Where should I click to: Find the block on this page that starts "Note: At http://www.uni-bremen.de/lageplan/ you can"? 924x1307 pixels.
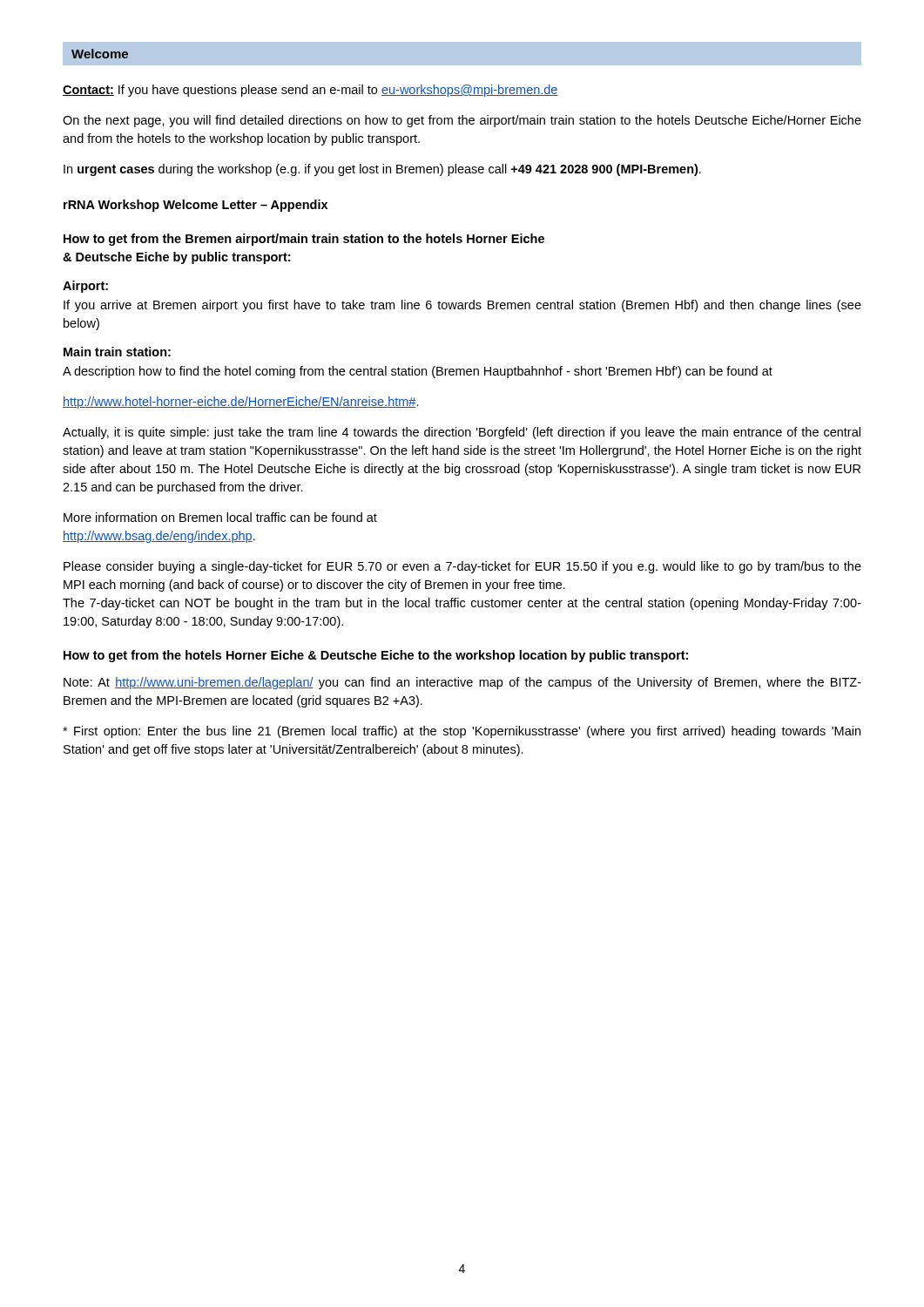coord(462,692)
